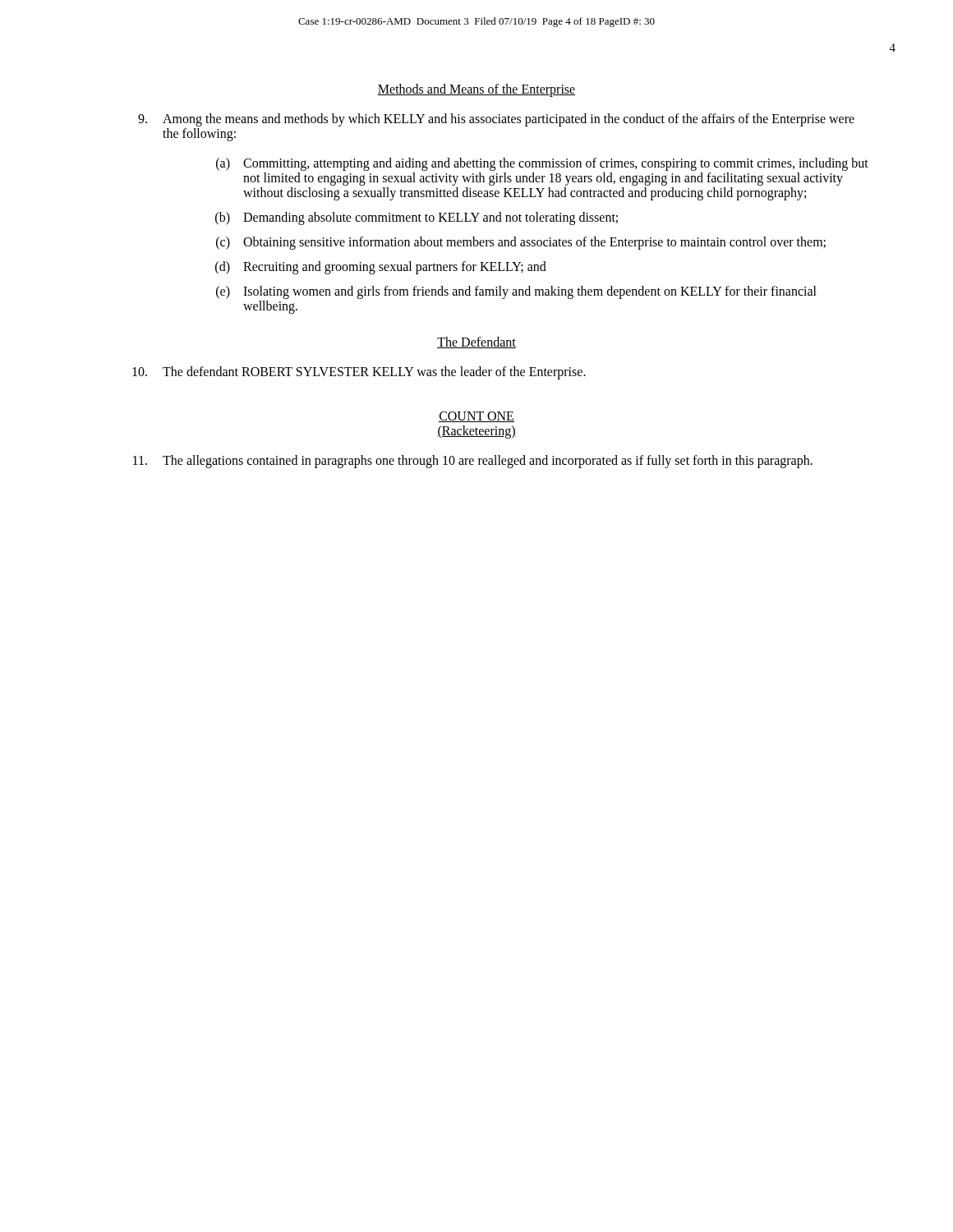Find the element starting "Methods and Means of"
The width and height of the screenshot is (953, 1232).
(476, 89)
